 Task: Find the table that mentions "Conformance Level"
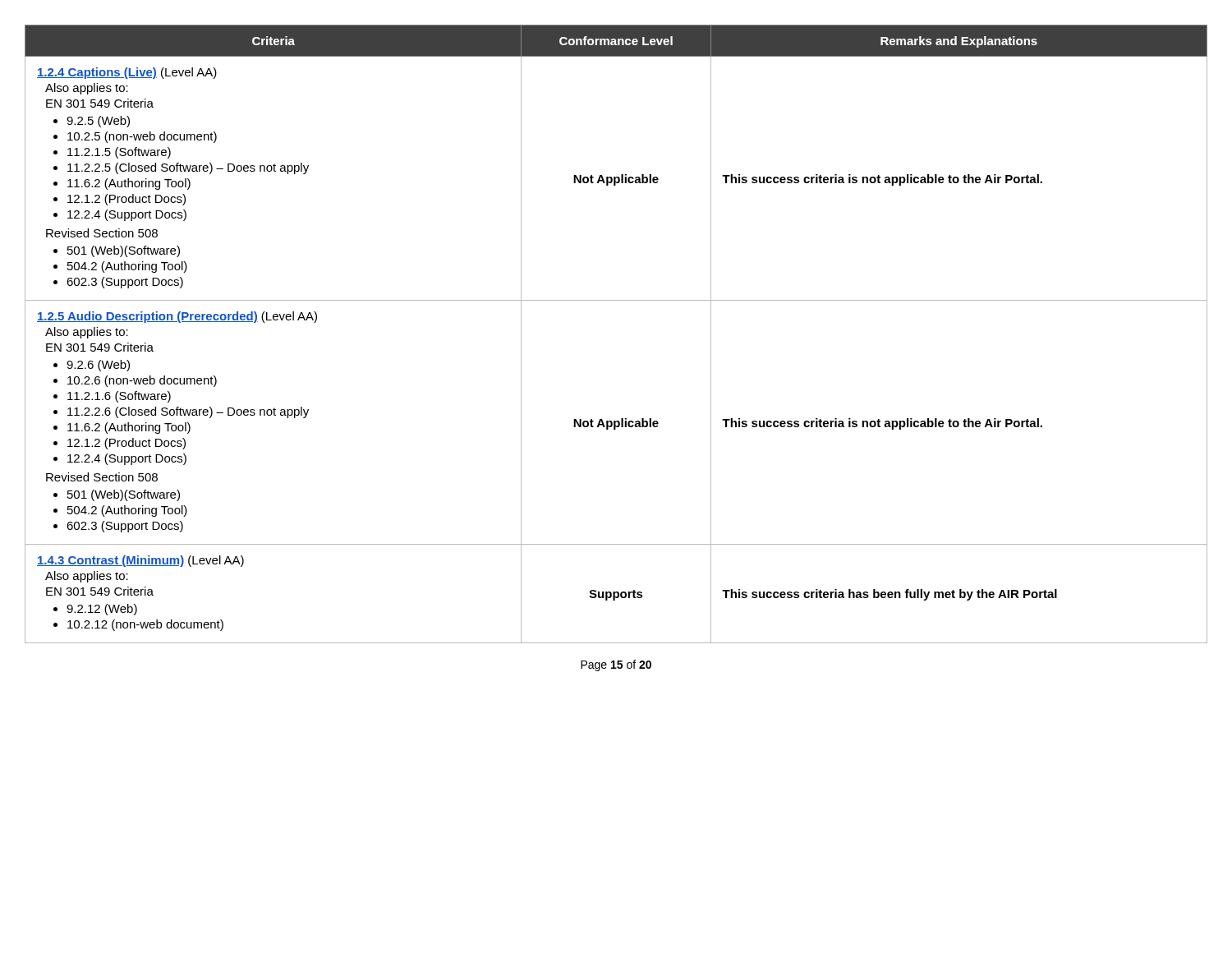pyautogui.click(x=616, y=334)
